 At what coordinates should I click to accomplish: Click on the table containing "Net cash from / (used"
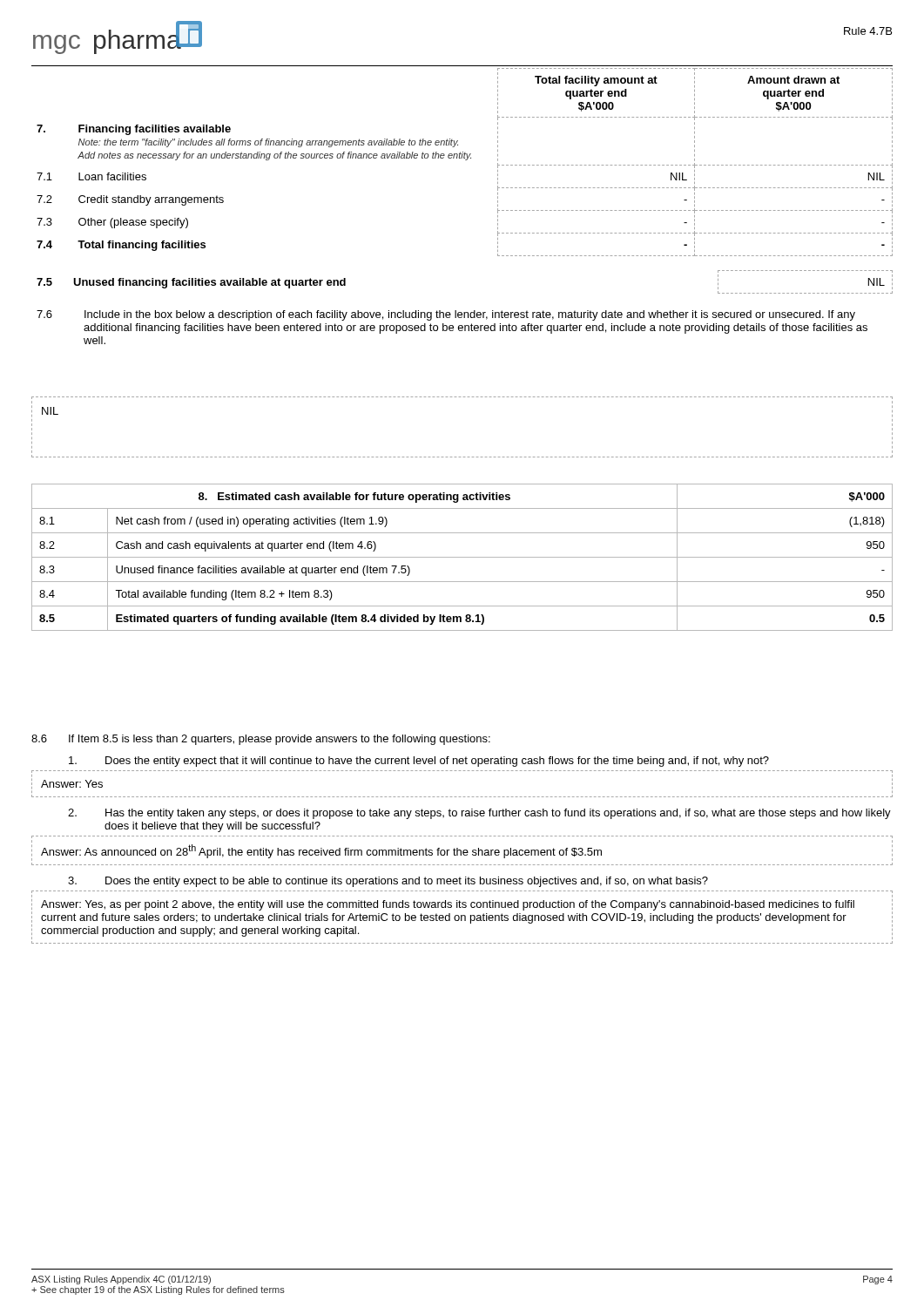pyautogui.click(x=462, y=557)
